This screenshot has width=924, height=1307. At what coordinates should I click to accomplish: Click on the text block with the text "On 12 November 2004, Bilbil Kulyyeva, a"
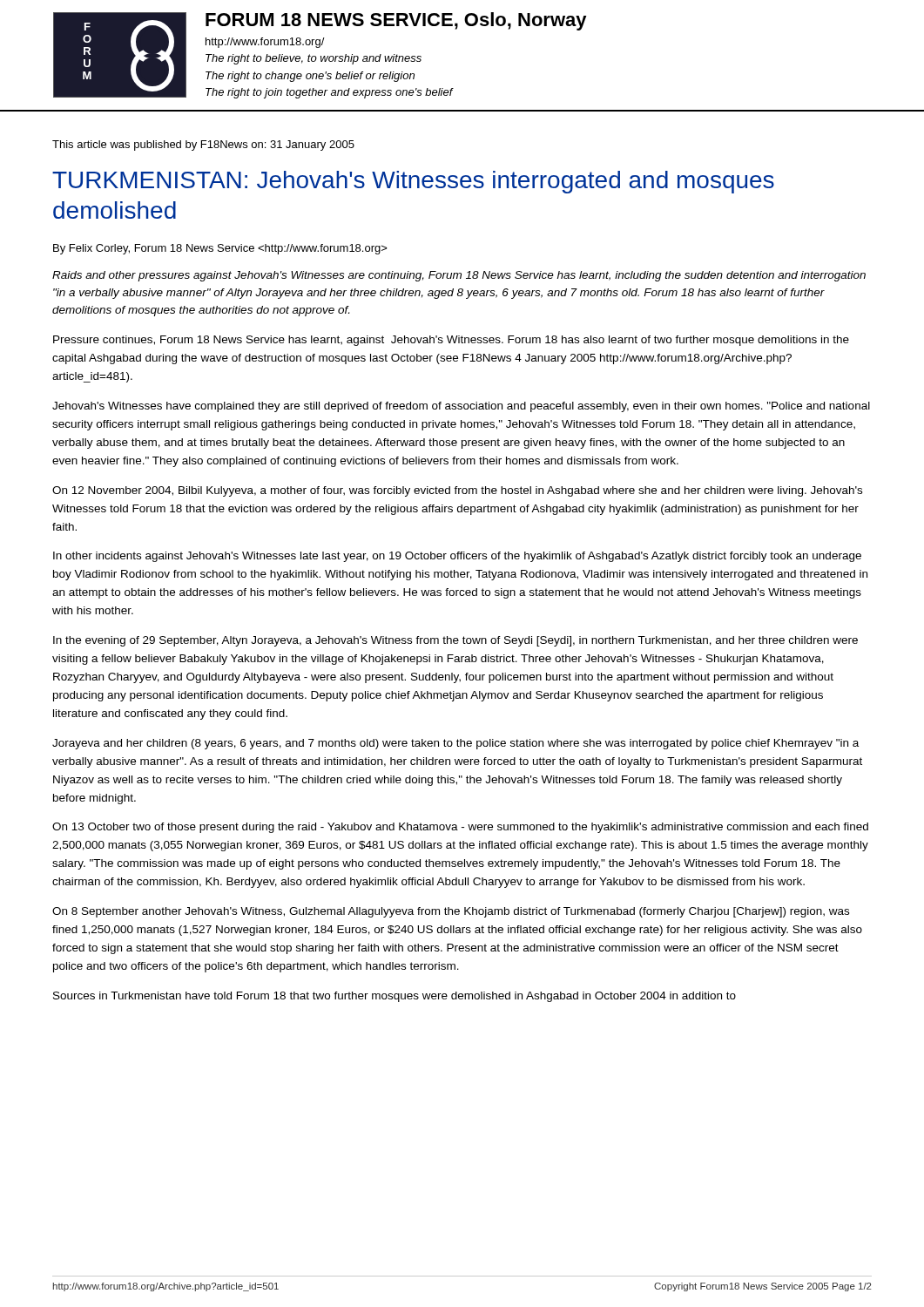(458, 508)
